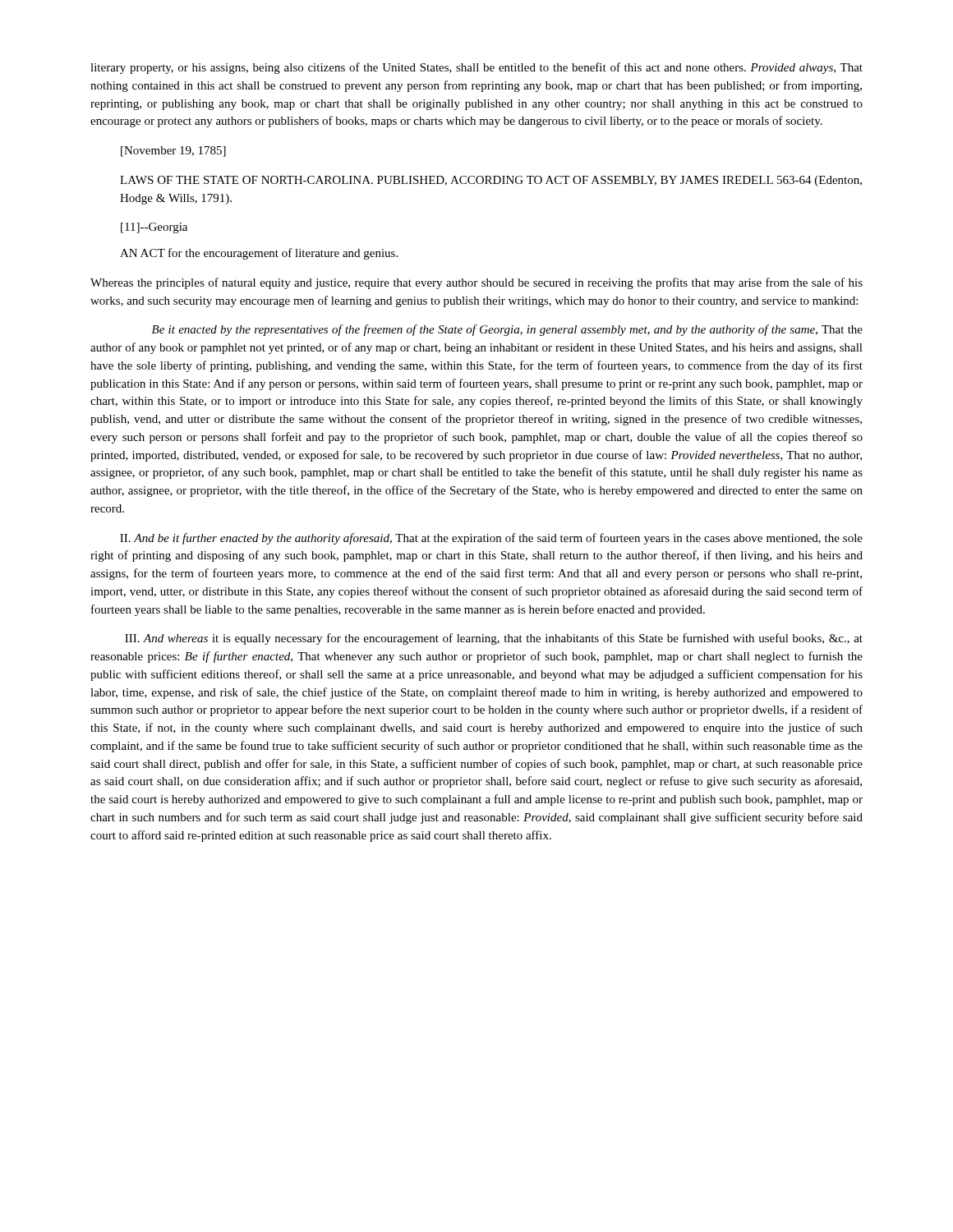Find the passage starting "LAWS OF THE"
The height and width of the screenshot is (1232, 953).
pyautogui.click(x=491, y=189)
